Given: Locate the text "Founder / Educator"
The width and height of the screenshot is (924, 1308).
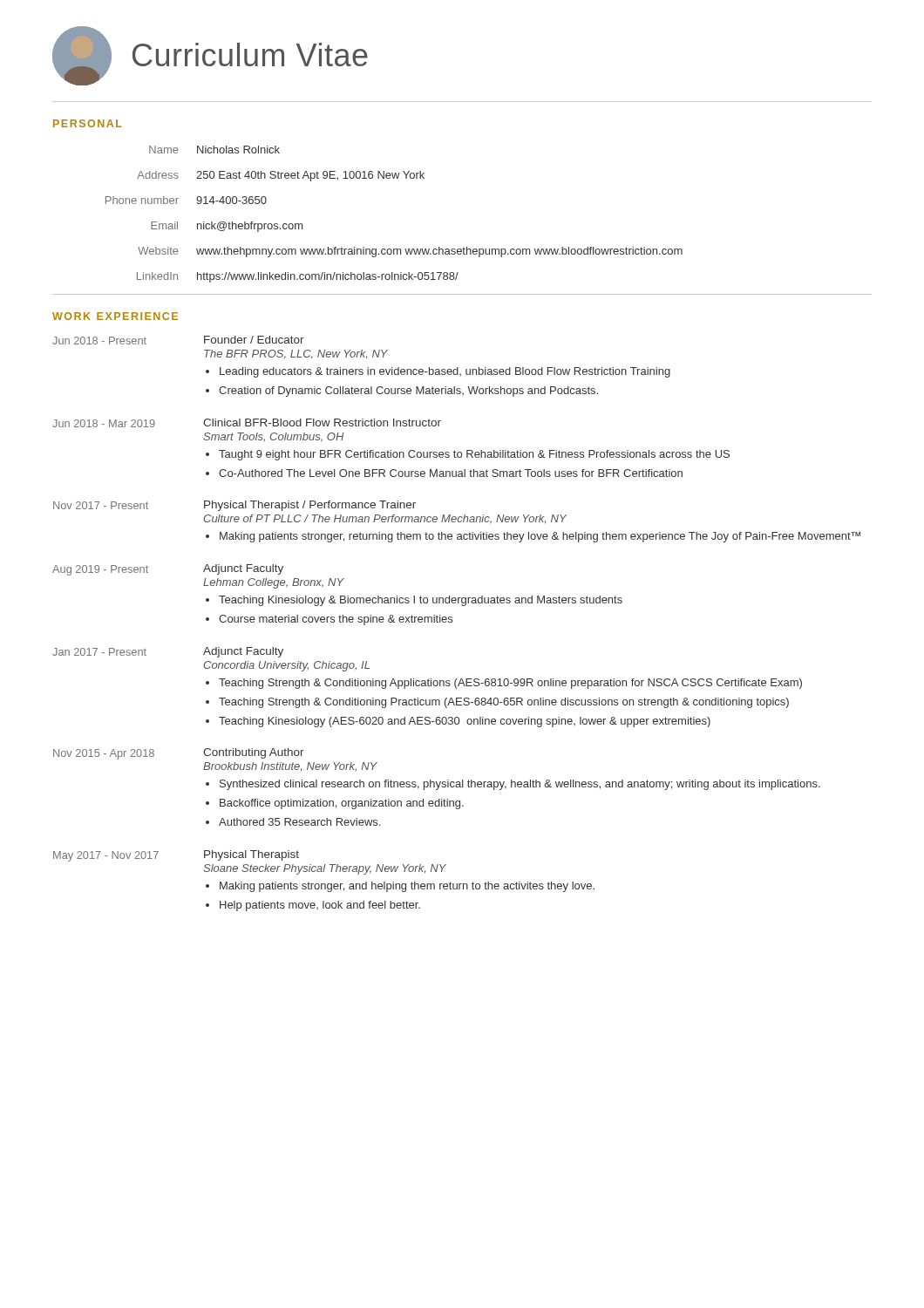Looking at the screenshot, I should click(x=253, y=340).
